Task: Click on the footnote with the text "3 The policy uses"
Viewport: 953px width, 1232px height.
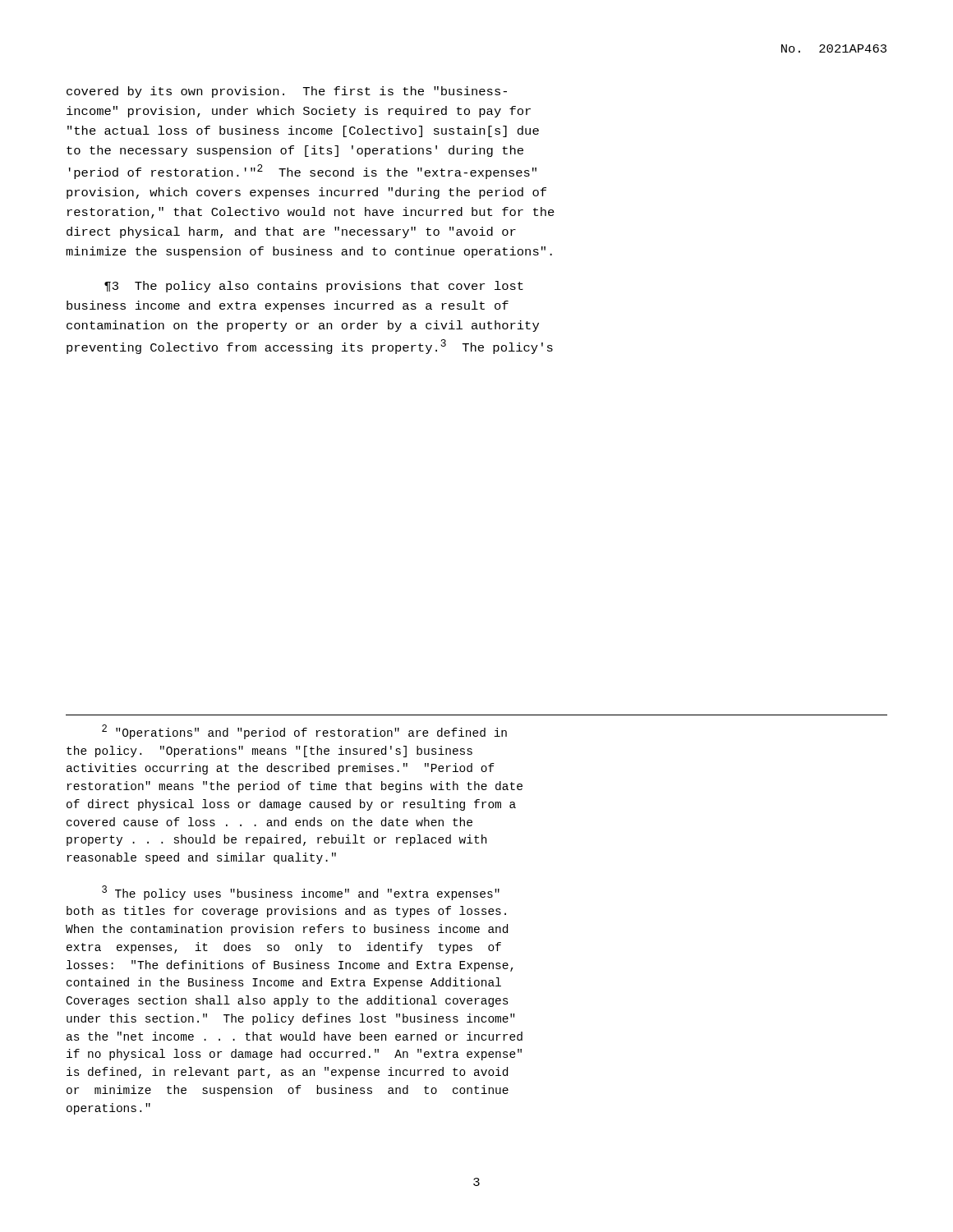Action: pyautogui.click(x=476, y=1001)
